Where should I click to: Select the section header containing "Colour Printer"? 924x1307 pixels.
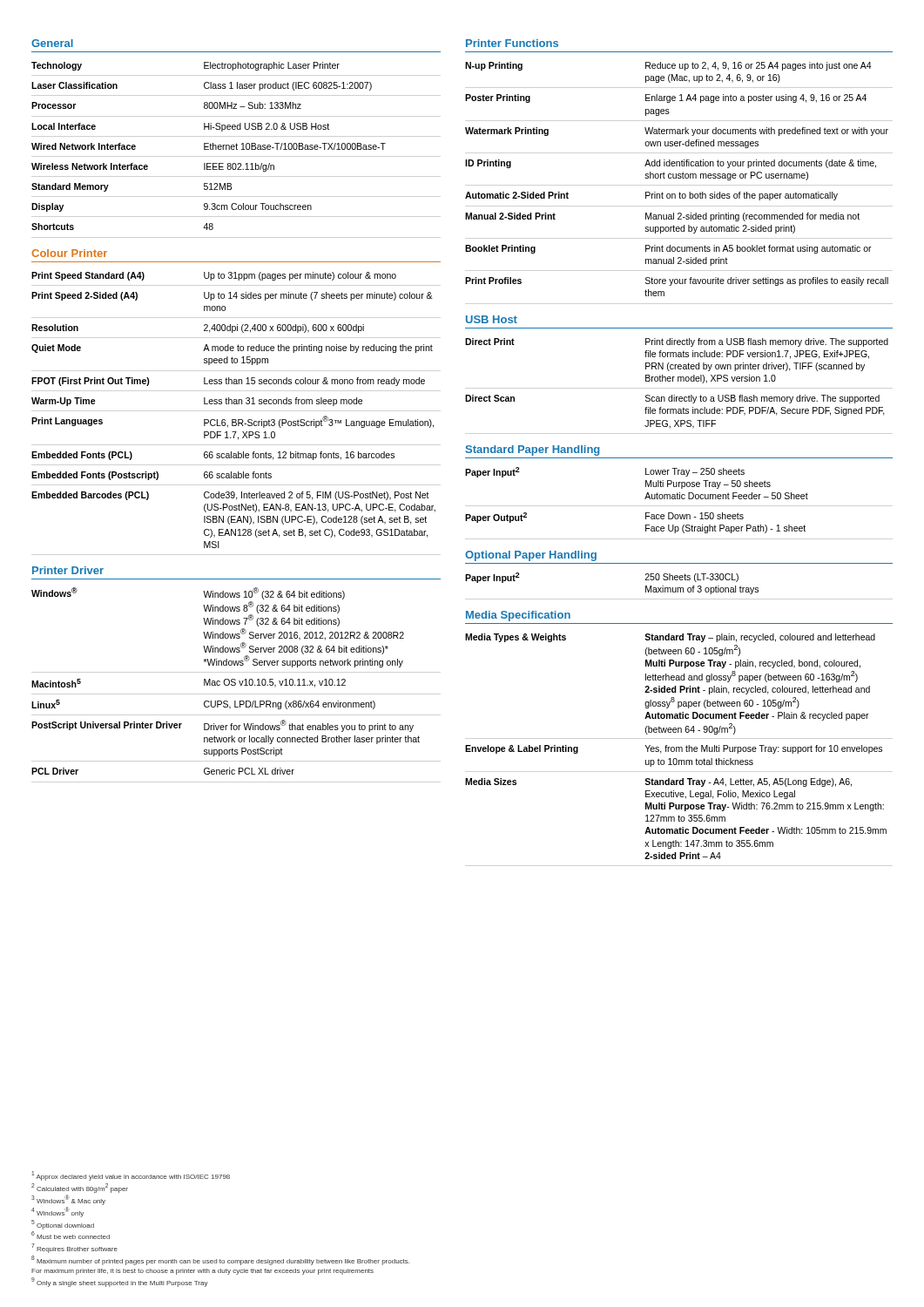click(x=69, y=253)
